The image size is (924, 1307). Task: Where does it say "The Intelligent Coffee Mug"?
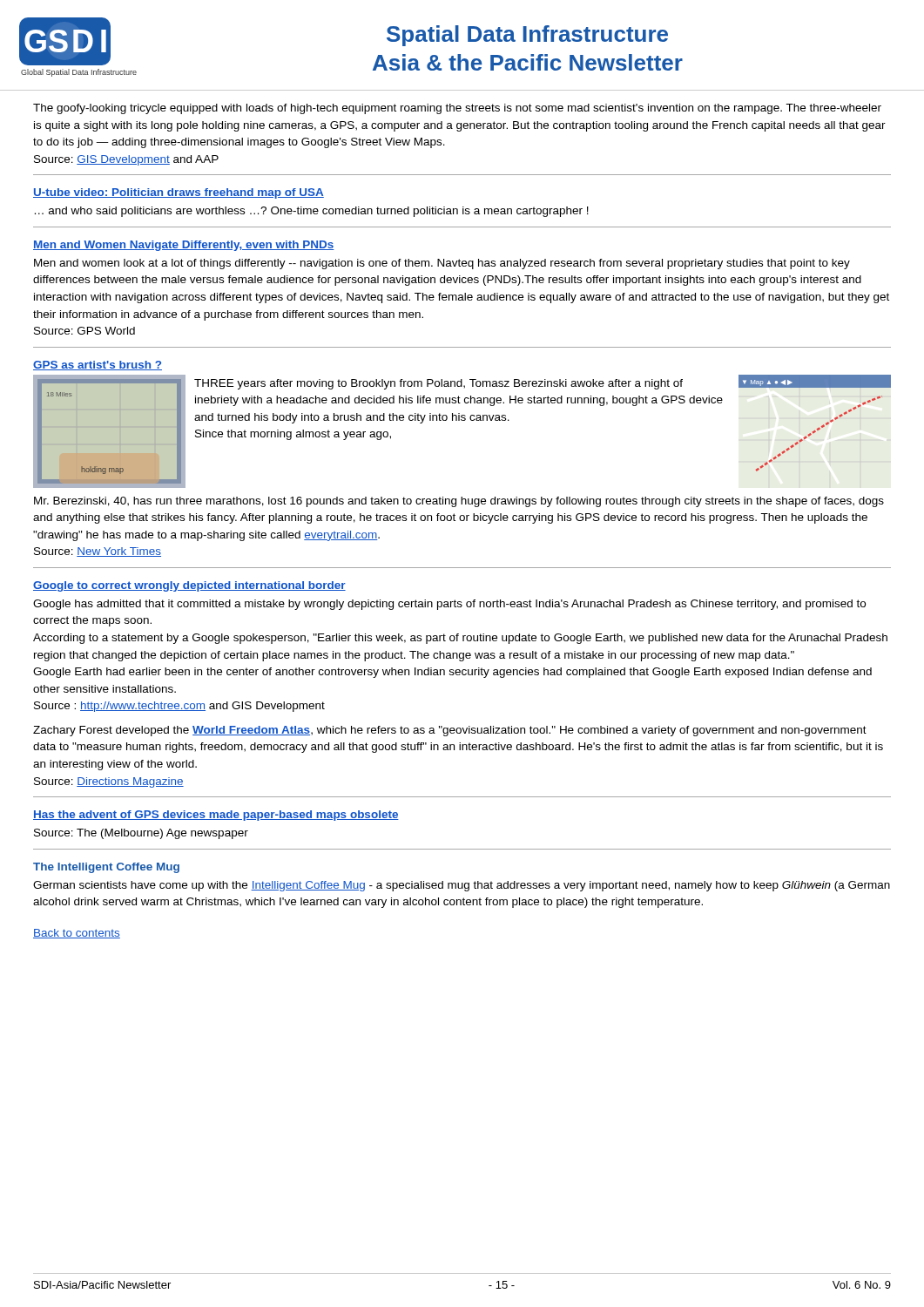(107, 866)
